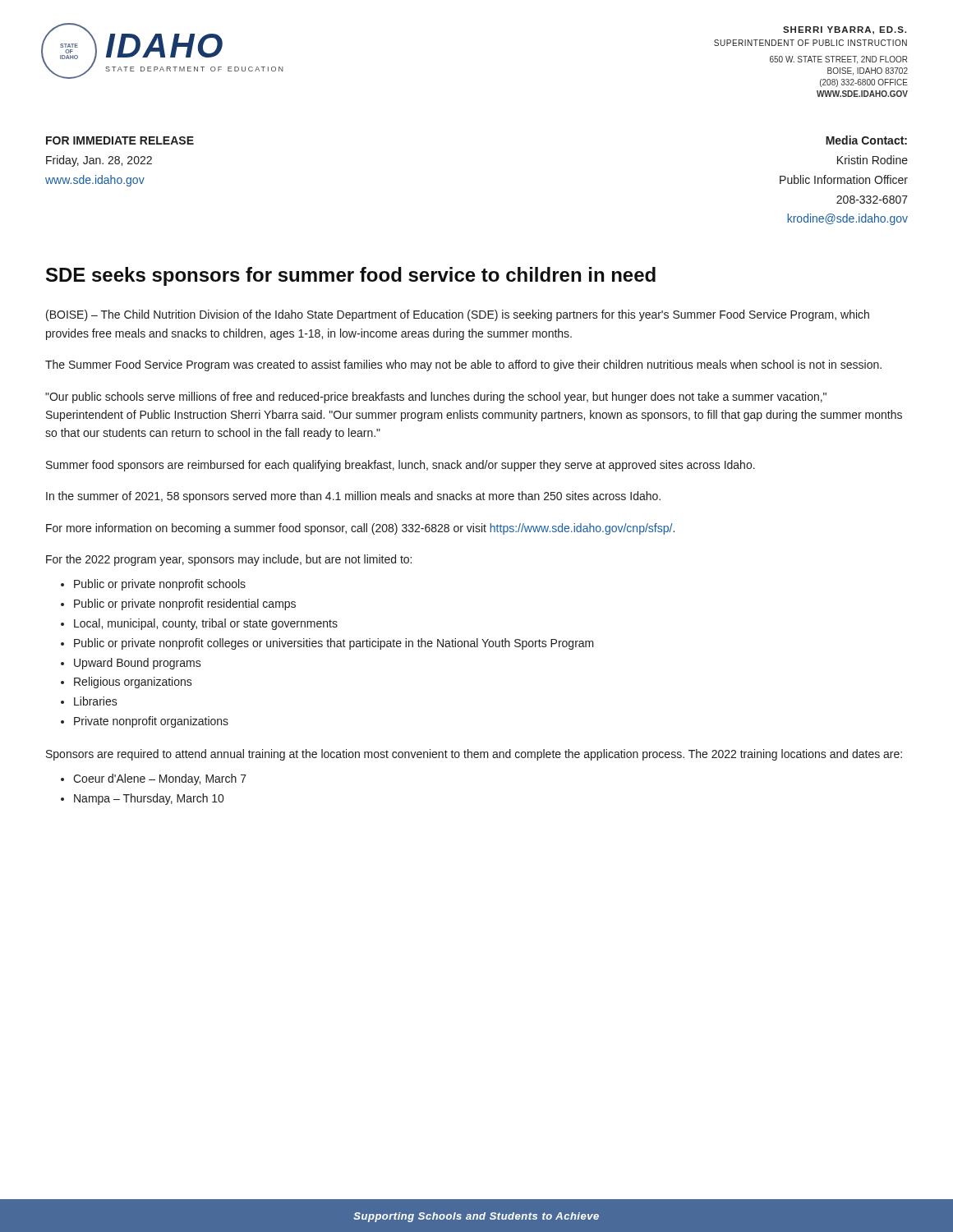Select the passage starting "Coeur d'Alene –"
The image size is (953, 1232).
(x=160, y=779)
